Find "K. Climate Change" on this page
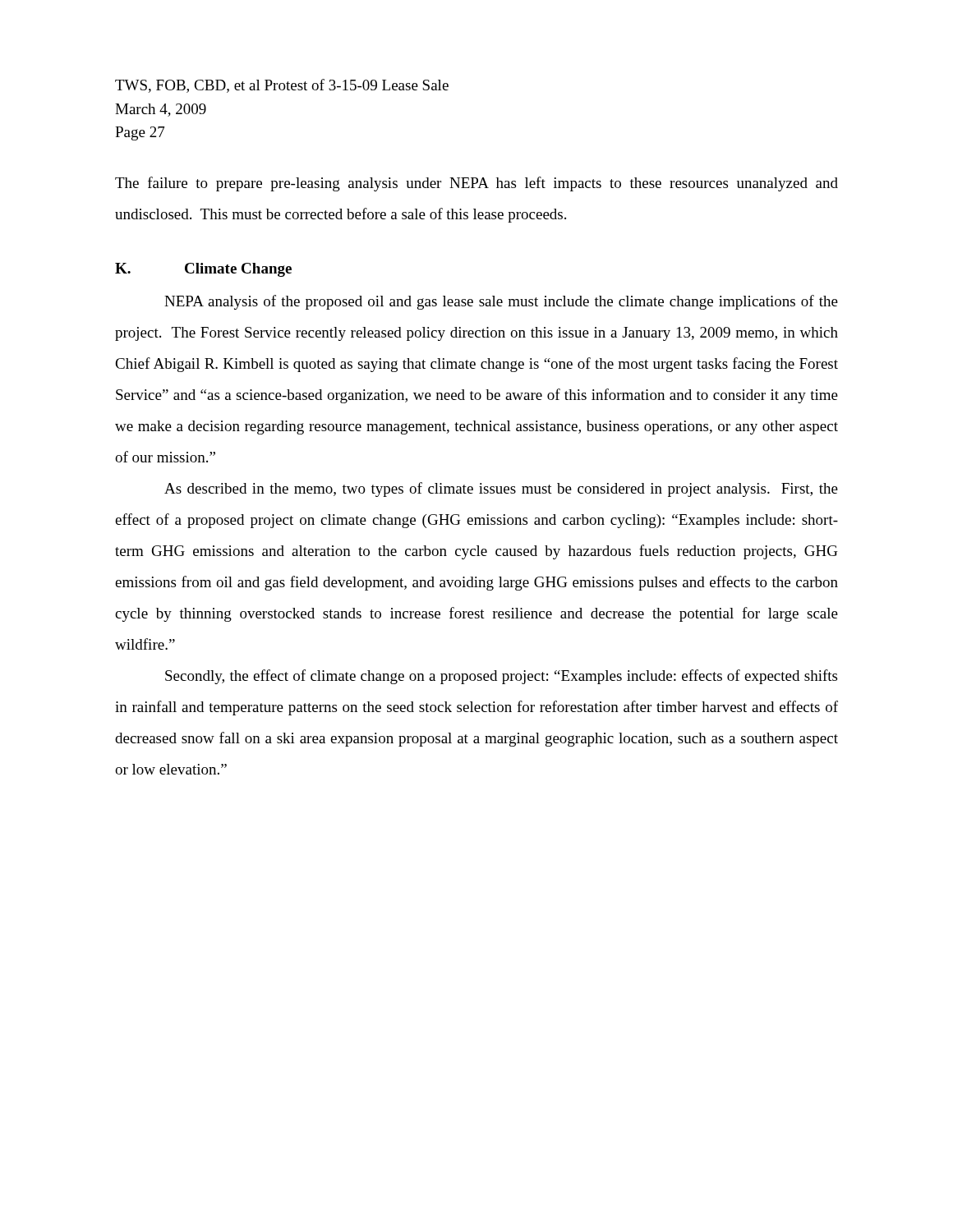The image size is (953, 1232). pyautogui.click(x=204, y=268)
